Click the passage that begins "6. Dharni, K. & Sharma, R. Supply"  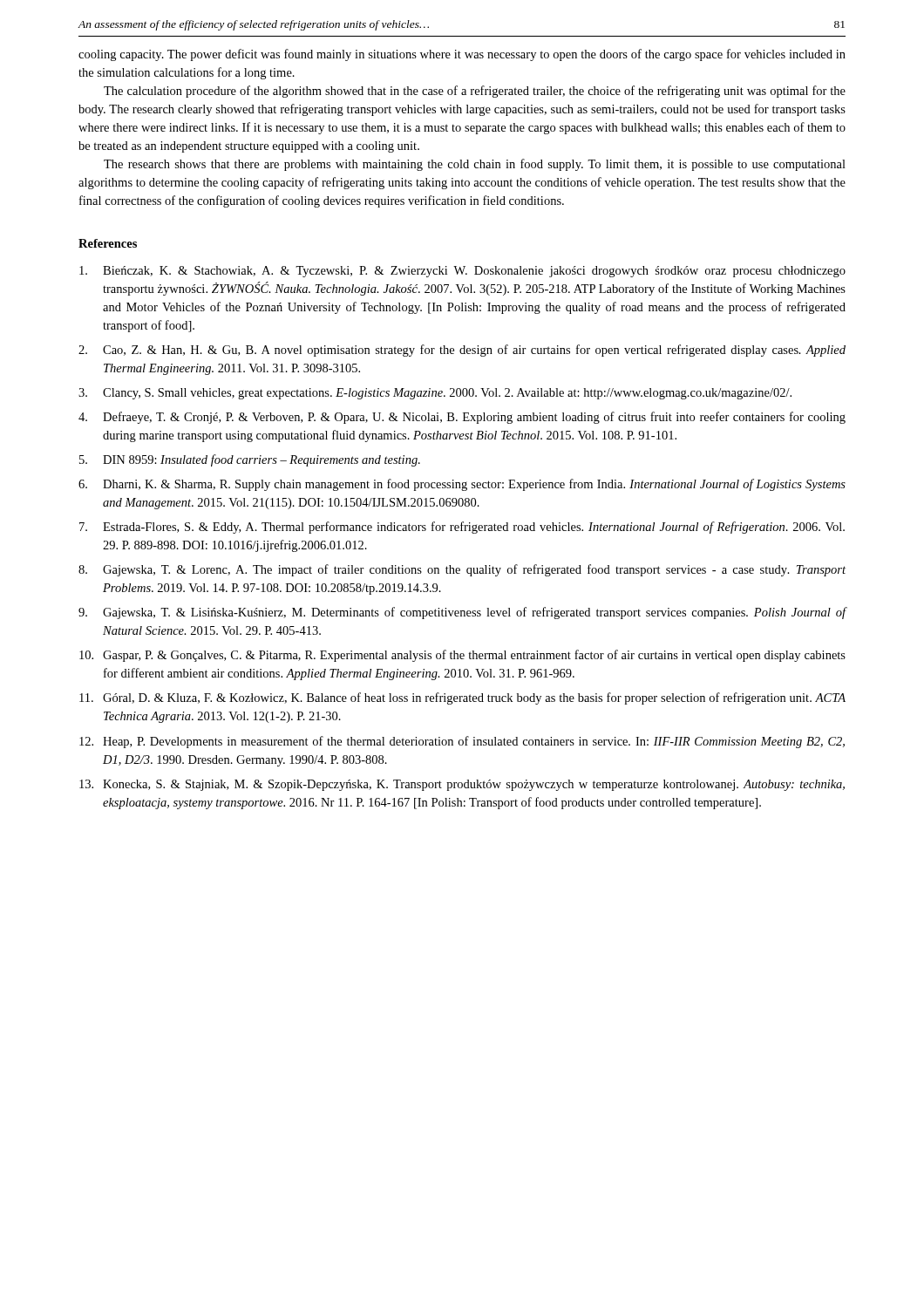[462, 494]
